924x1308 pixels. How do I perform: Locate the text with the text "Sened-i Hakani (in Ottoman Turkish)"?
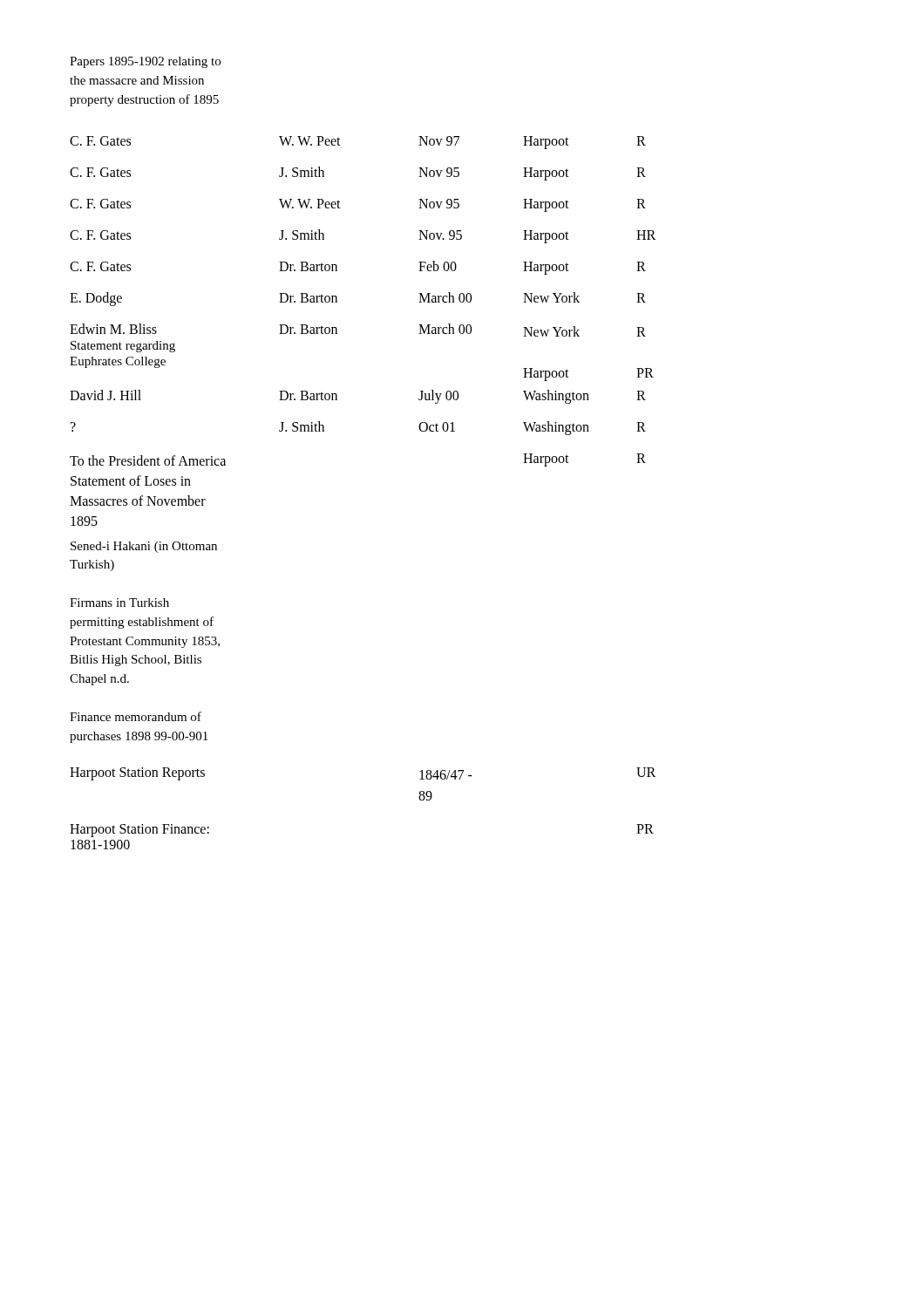pyautogui.click(x=144, y=555)
